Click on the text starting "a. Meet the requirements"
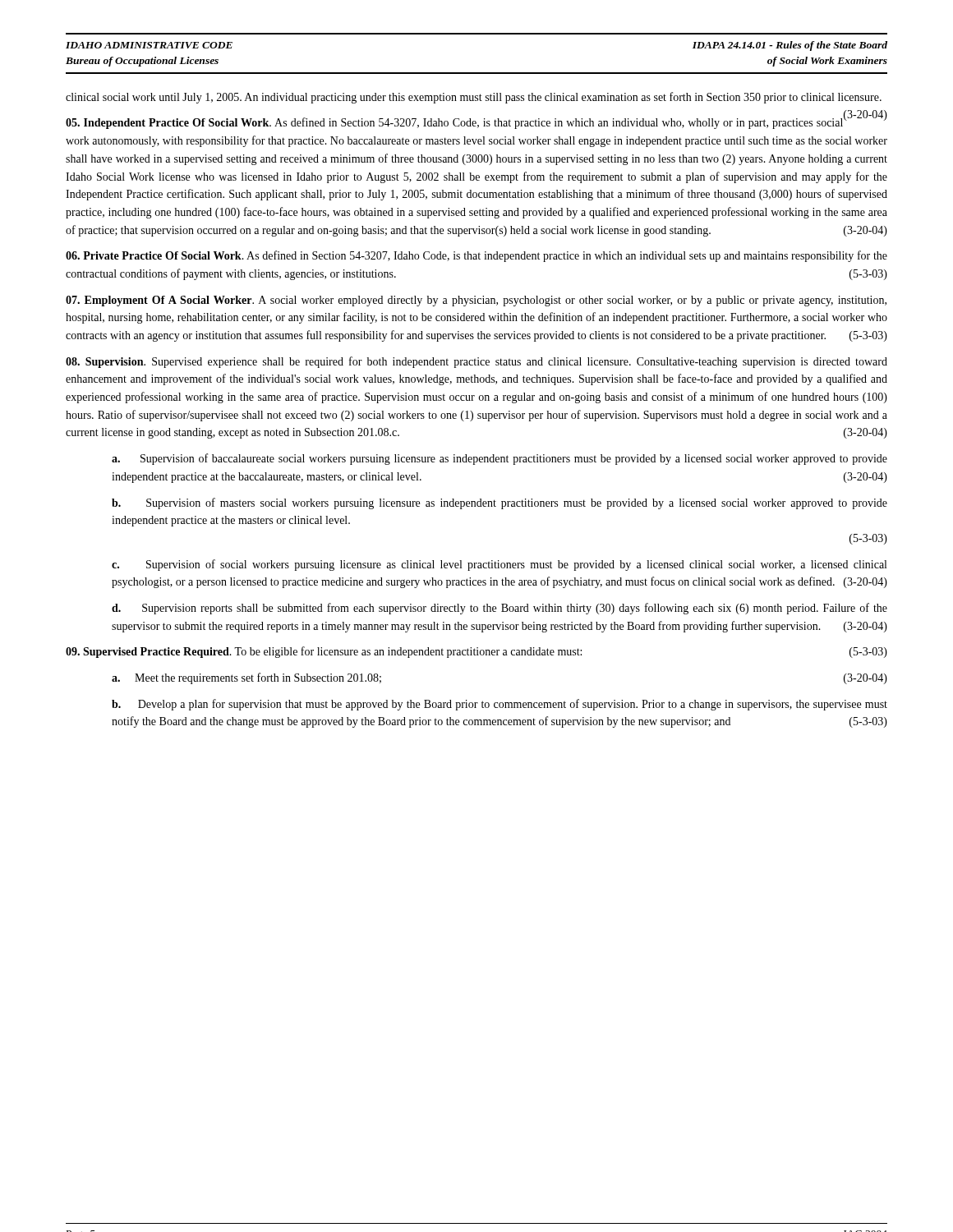The image size is (953, 1232). click(258, 678)
